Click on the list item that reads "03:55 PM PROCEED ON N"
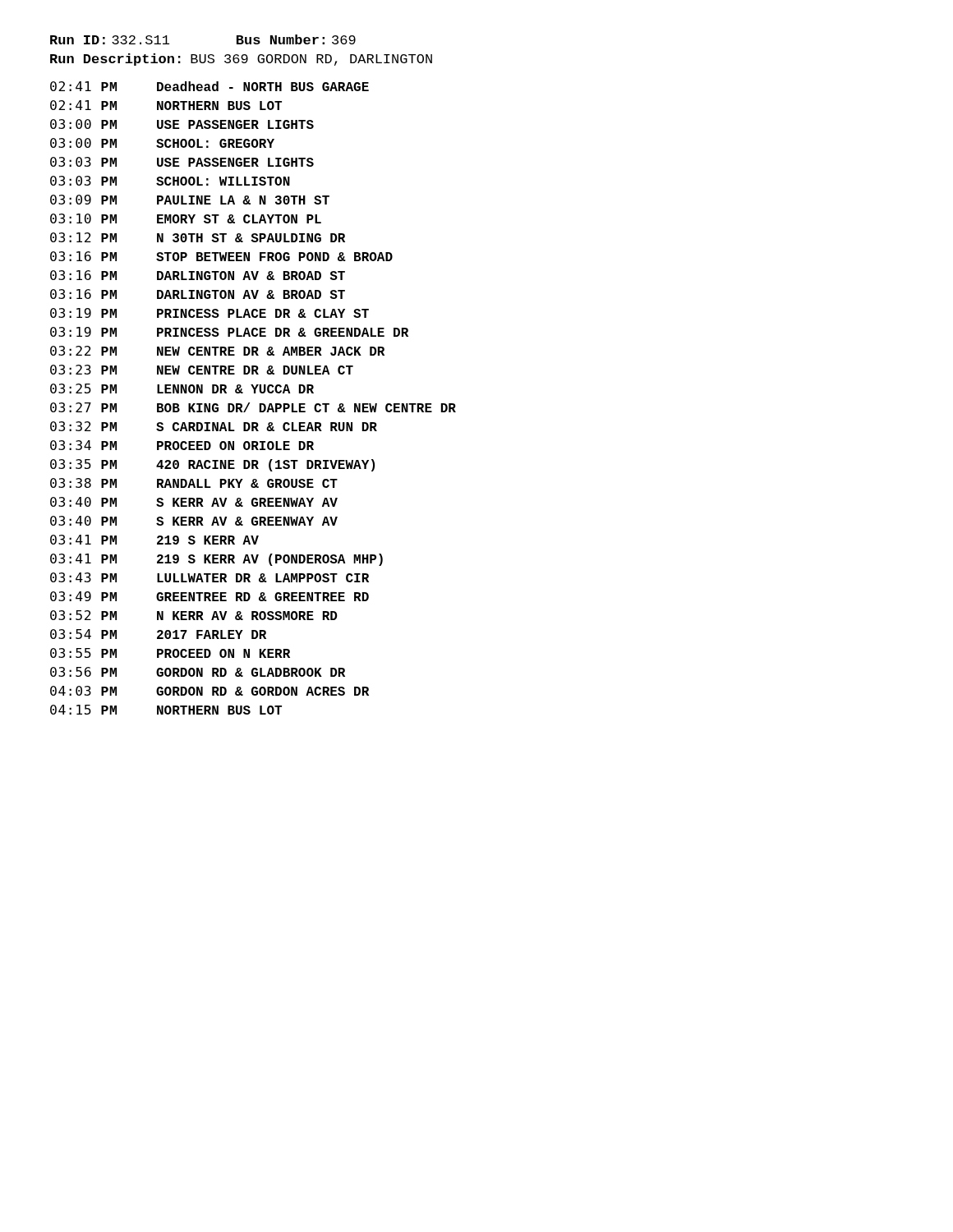 tap(170, 653)
